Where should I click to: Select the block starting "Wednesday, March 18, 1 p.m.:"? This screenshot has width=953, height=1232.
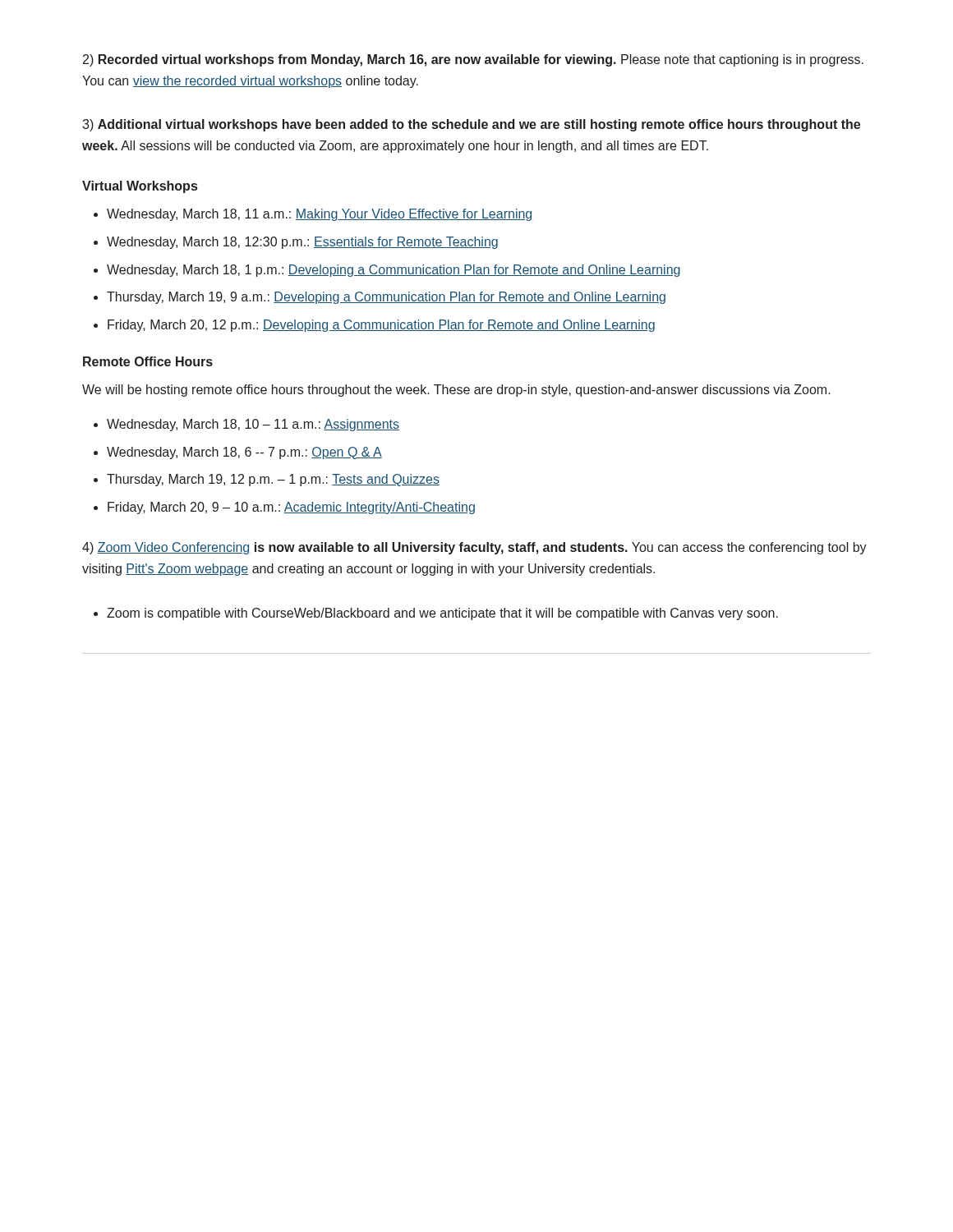pyautogui.click(x=394, y=269)
